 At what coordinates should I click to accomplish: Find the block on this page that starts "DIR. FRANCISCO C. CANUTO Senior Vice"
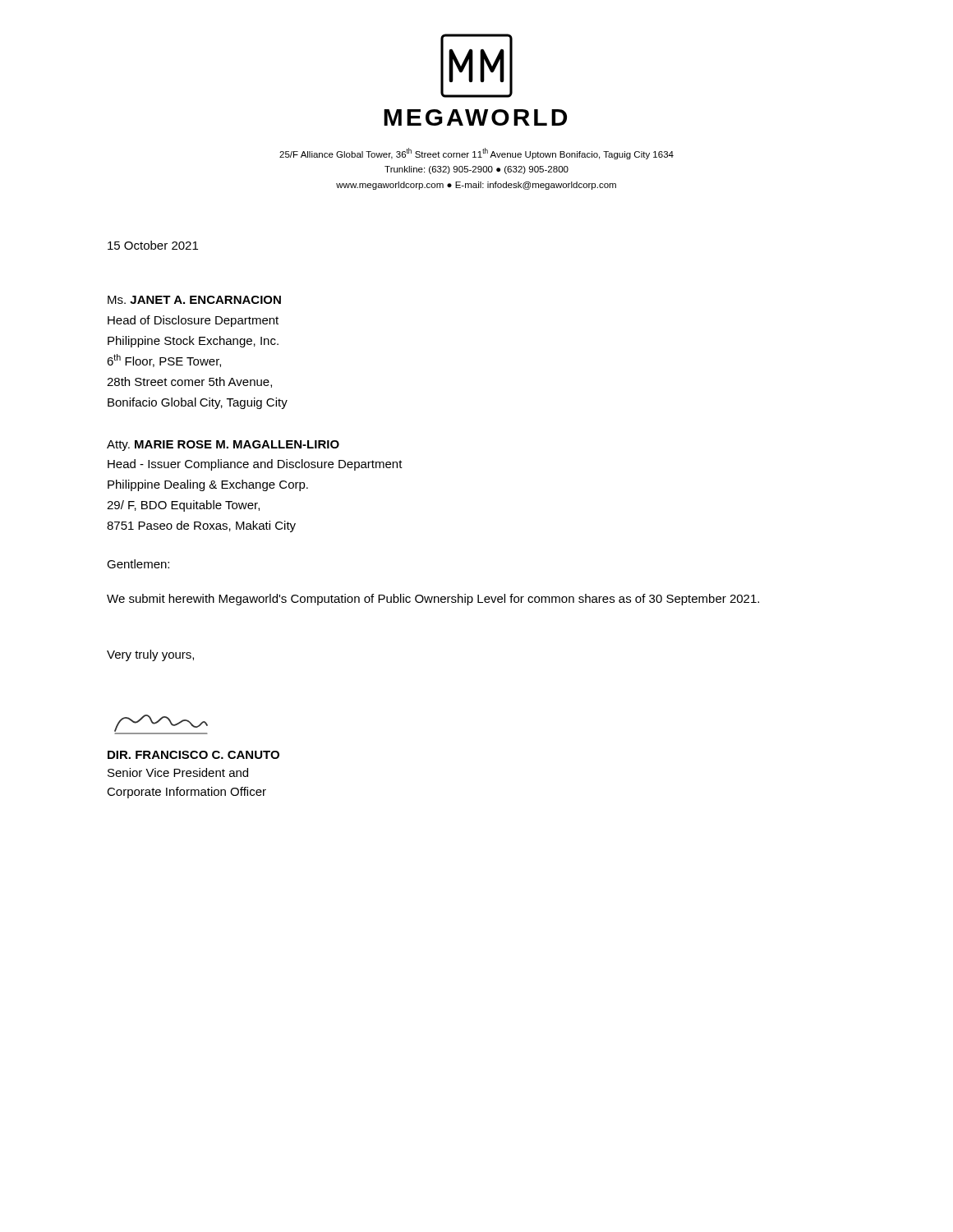pos(193,755)
